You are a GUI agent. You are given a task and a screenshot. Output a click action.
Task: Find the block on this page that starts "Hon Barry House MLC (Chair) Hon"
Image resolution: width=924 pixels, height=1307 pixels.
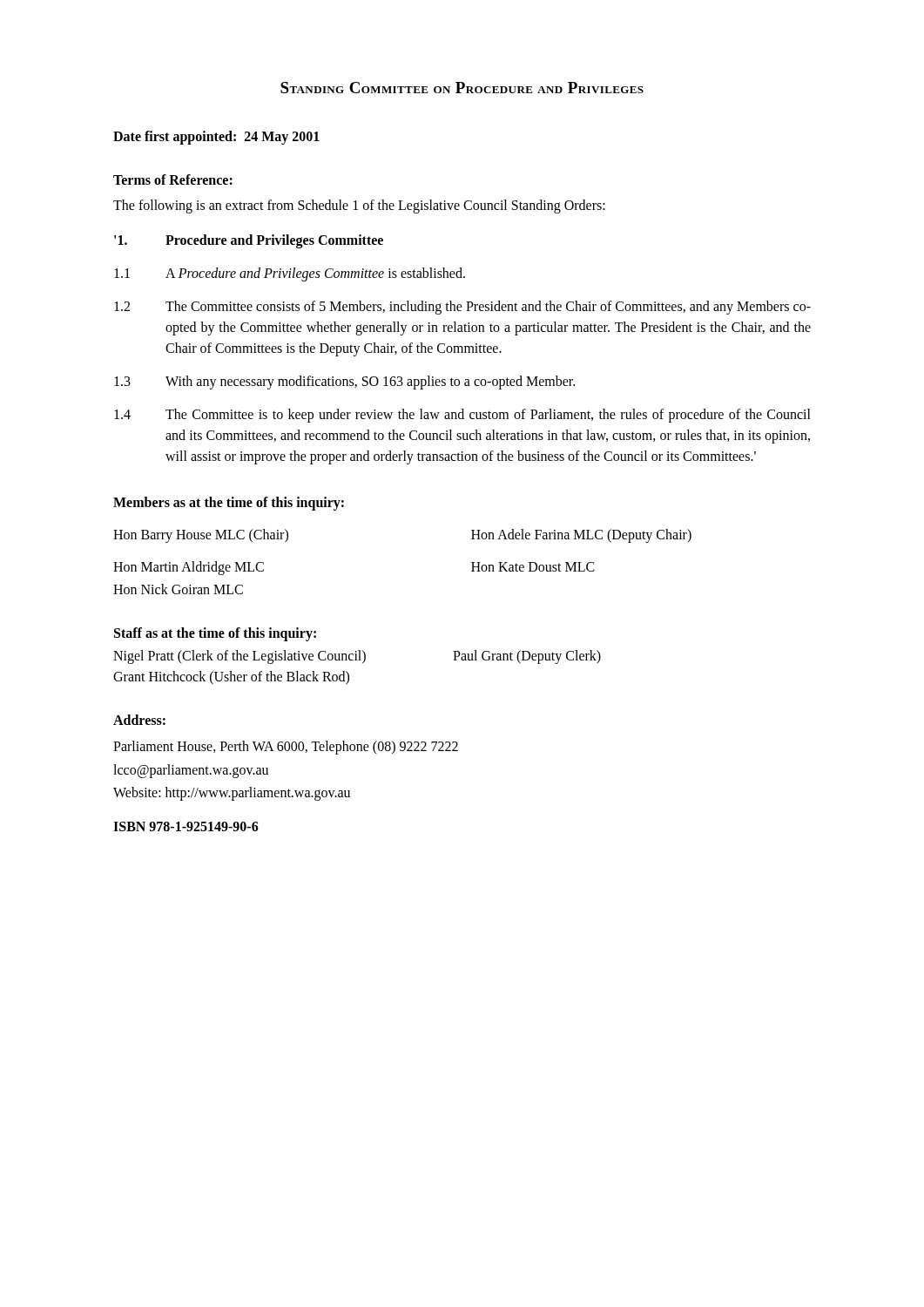coord(462,560)
